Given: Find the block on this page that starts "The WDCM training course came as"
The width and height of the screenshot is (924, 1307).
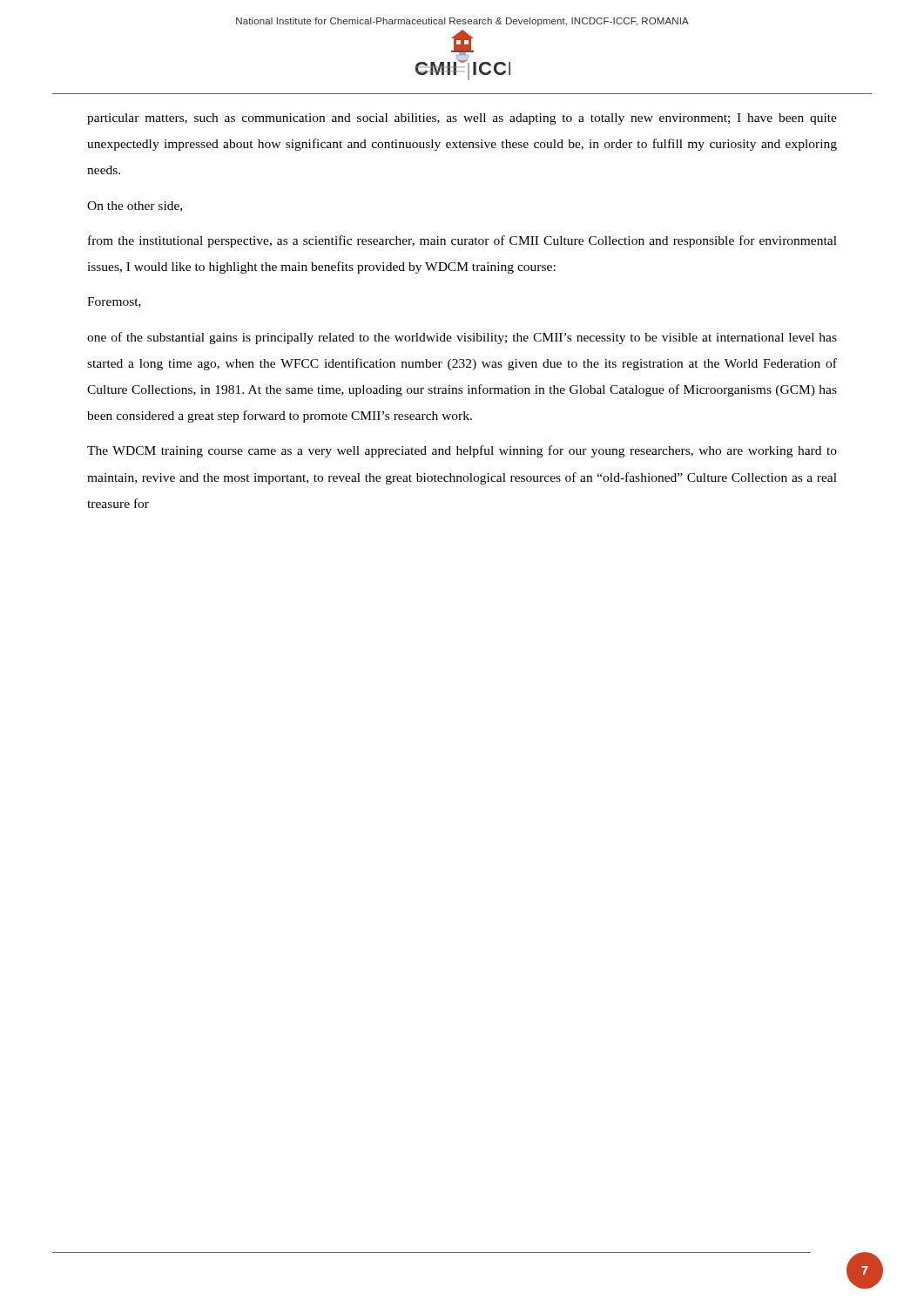Looking at the screenshot, I should point(462,477).
